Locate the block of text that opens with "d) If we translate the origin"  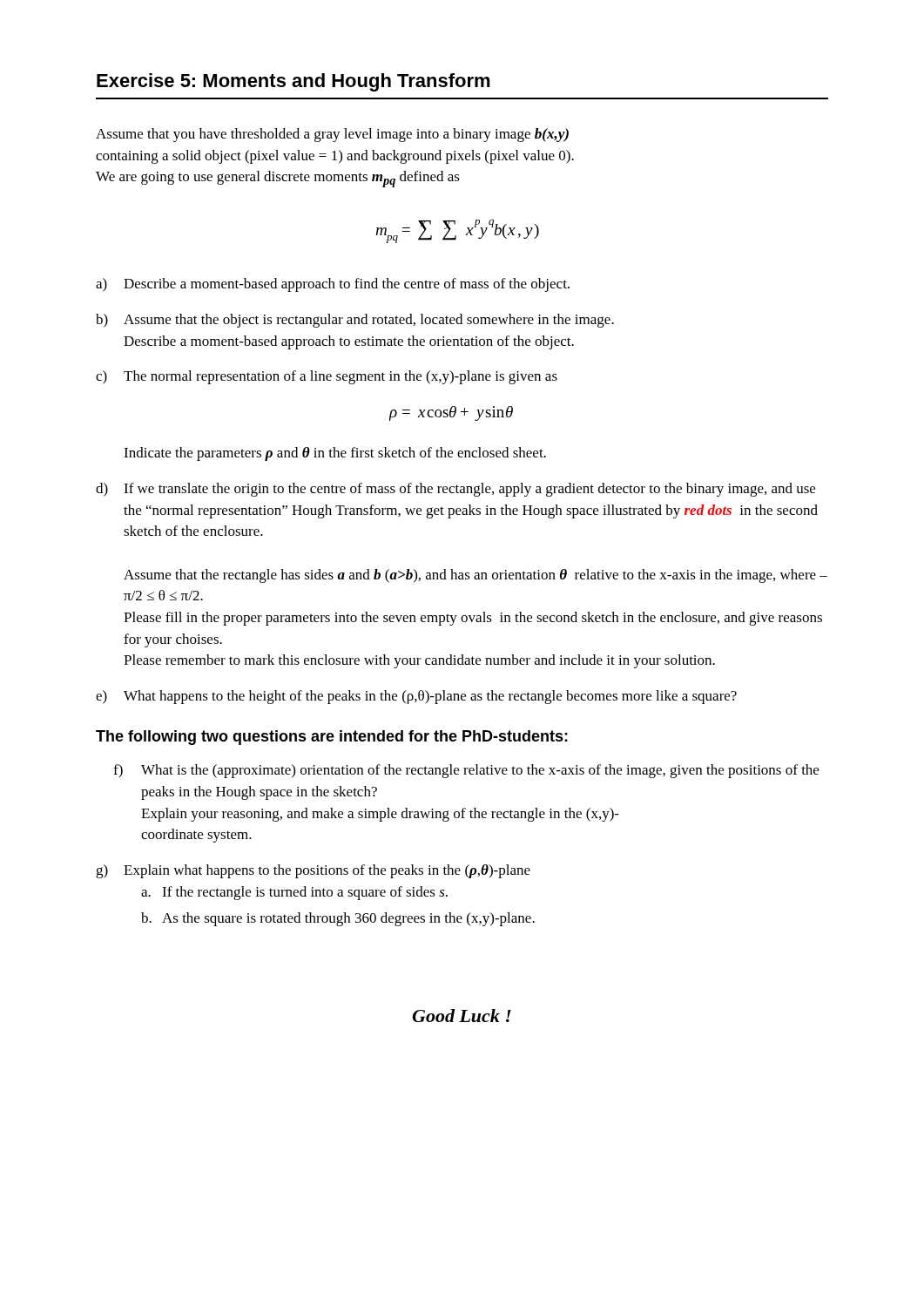pos(462,575)
